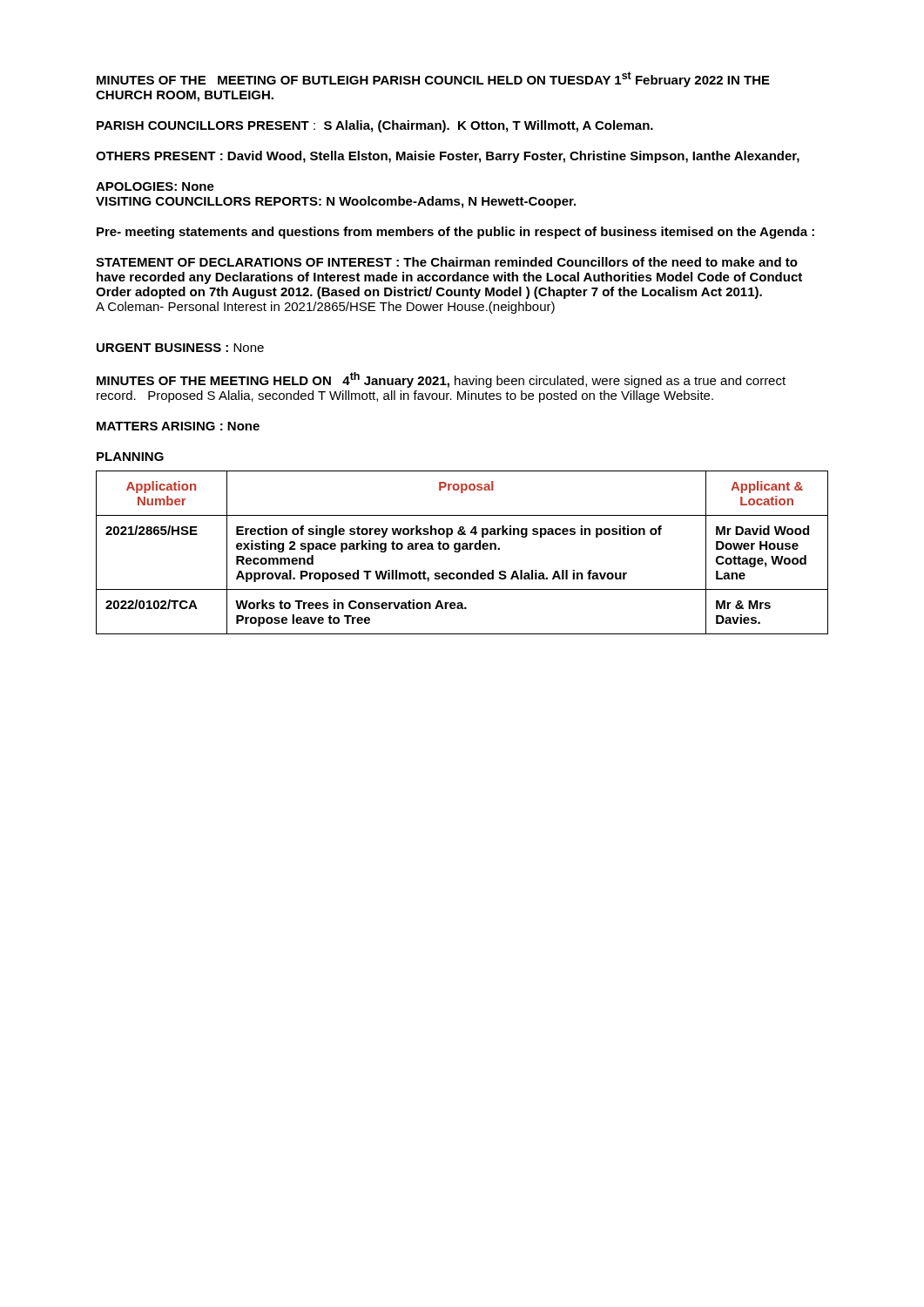Image resolution: width=924 pixels, height=1307 pixels.
Task: Point to the text block starting "PARISH COUNCILLORS PRESENT : S Alalia, (Chairman). K"
Action: pyautogui.click(x=375, y=125)
